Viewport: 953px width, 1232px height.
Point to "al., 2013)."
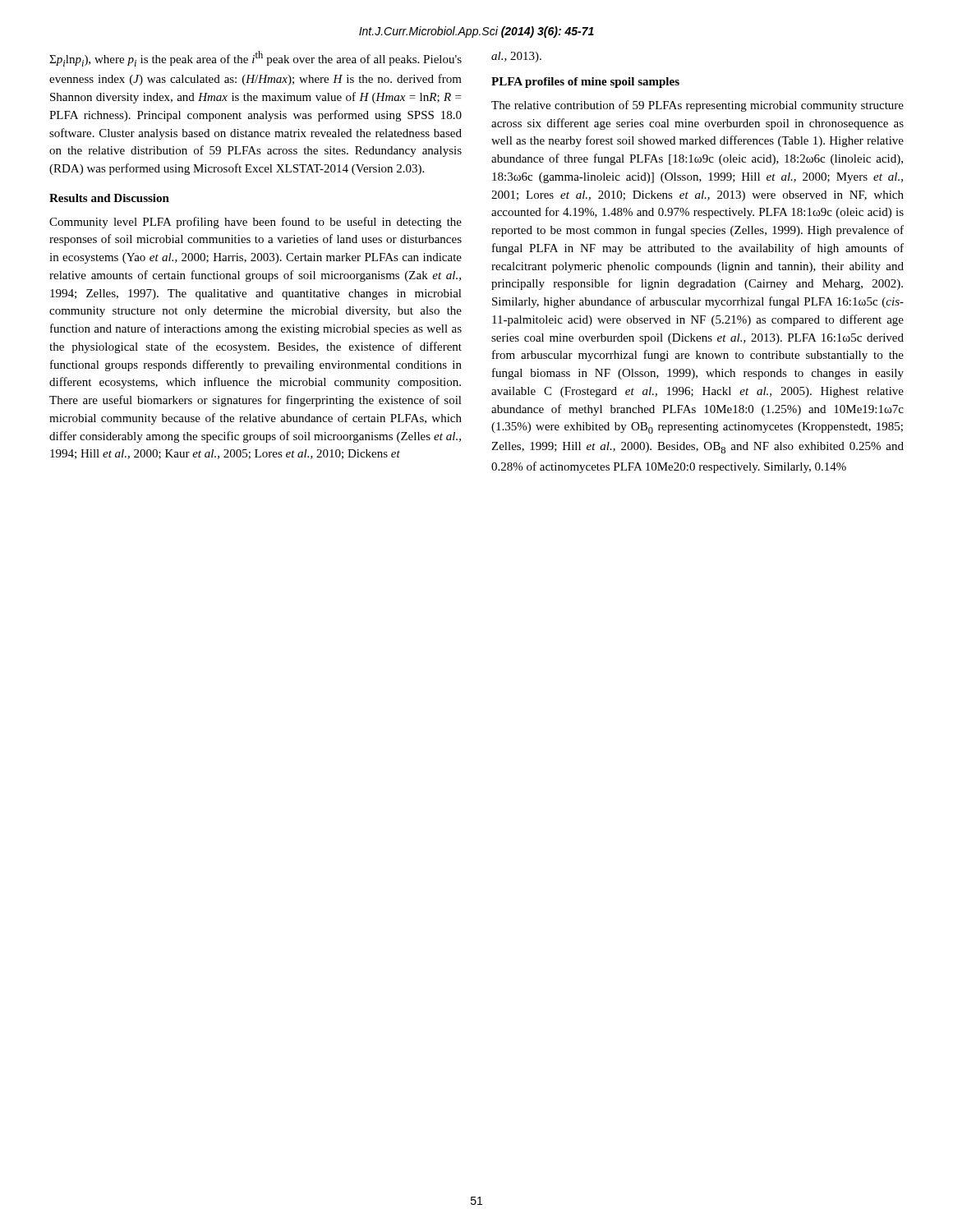[x=516, y=57]
